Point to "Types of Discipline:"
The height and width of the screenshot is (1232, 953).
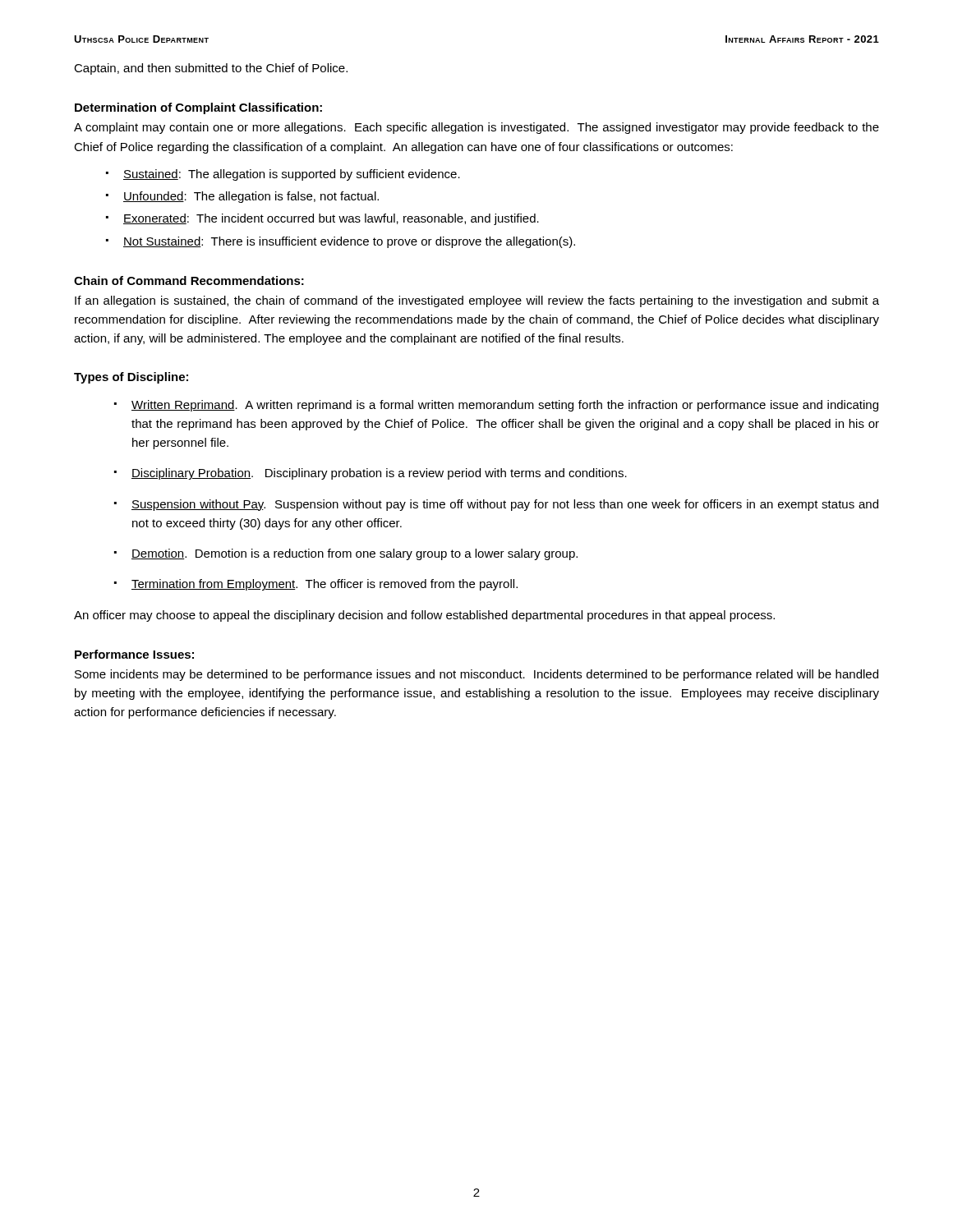[132, 376]
